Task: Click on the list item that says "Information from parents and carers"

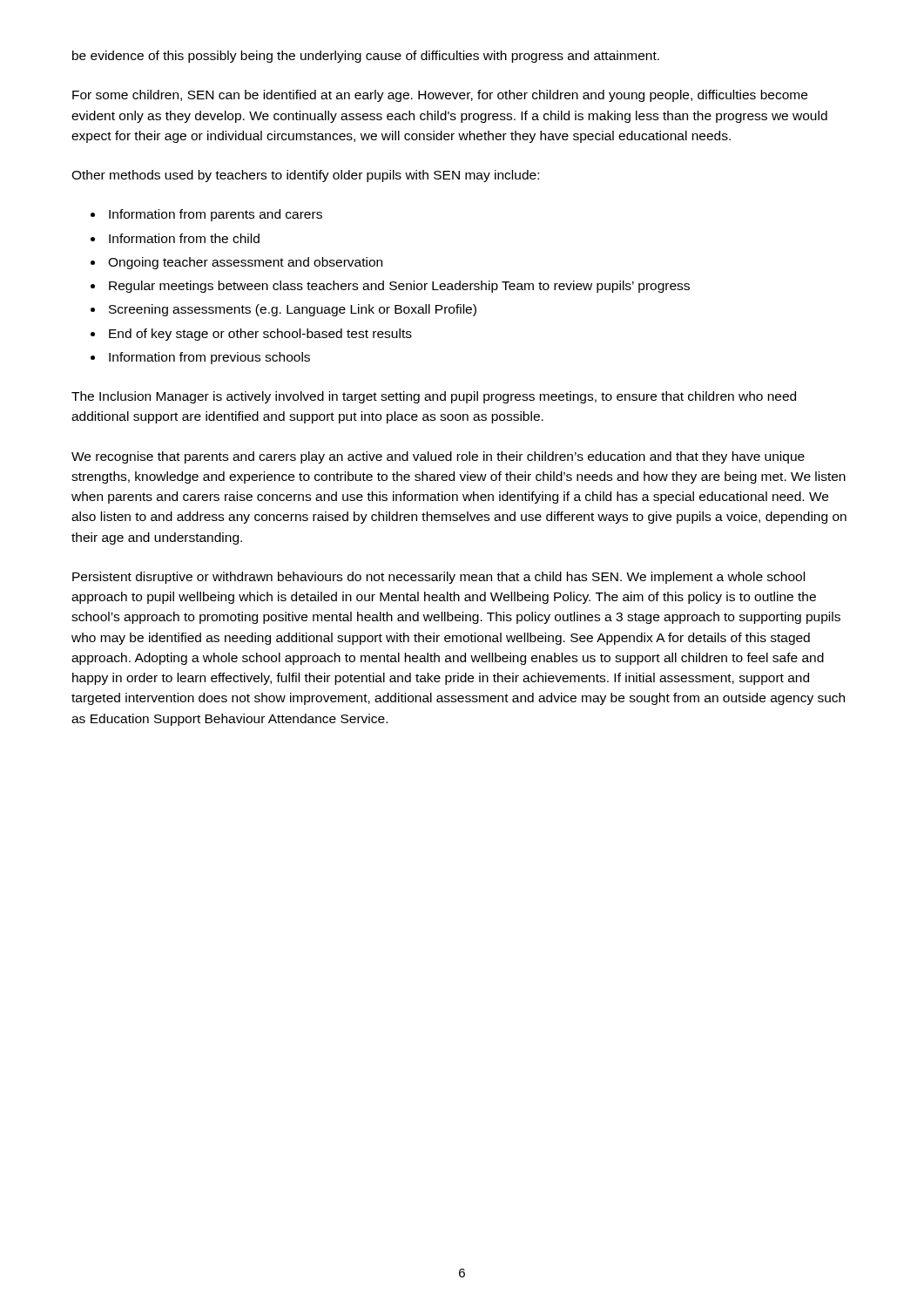Action: (x=215, y=214)
